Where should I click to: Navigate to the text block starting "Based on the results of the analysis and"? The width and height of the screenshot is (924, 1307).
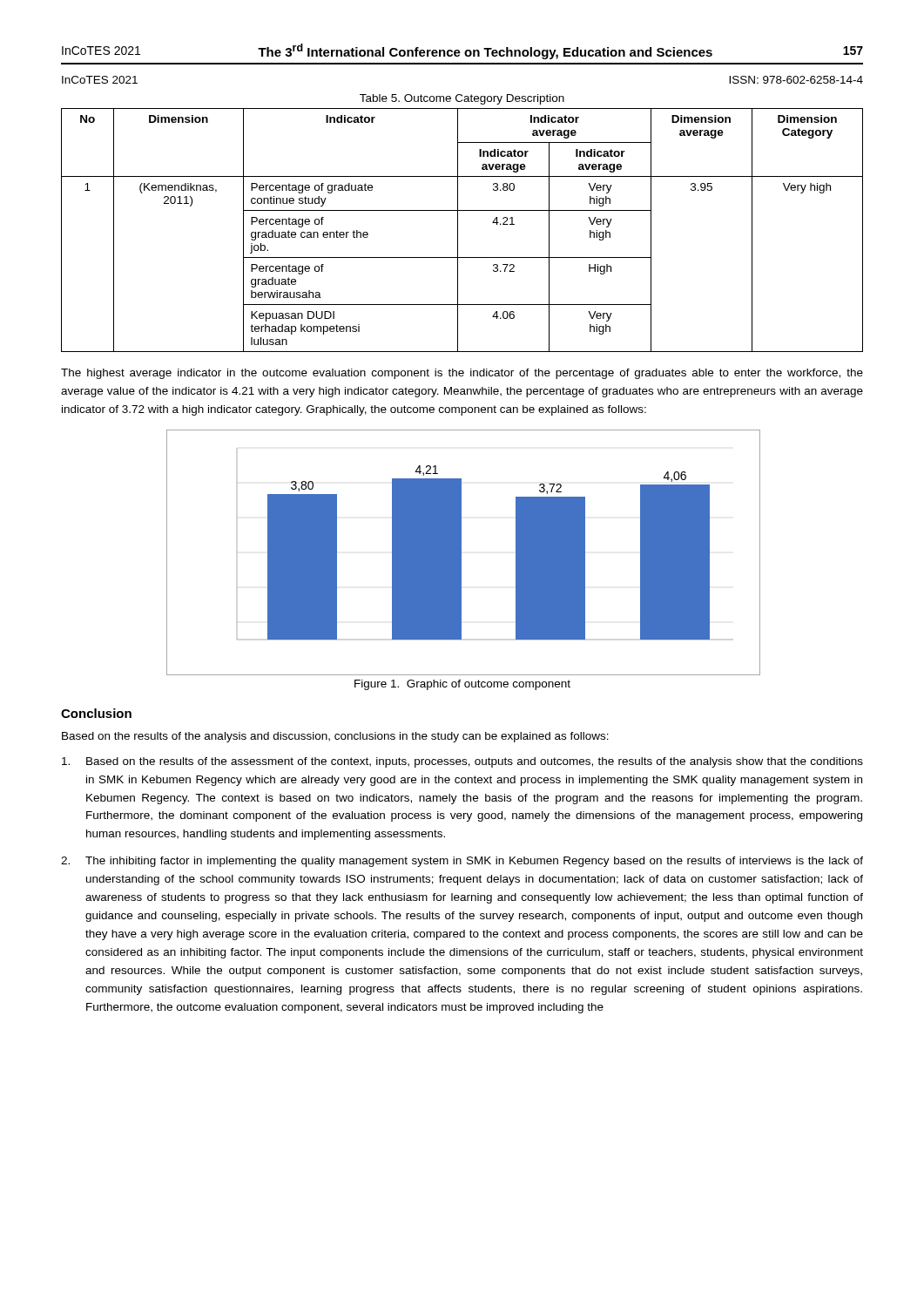click(335, 736)
